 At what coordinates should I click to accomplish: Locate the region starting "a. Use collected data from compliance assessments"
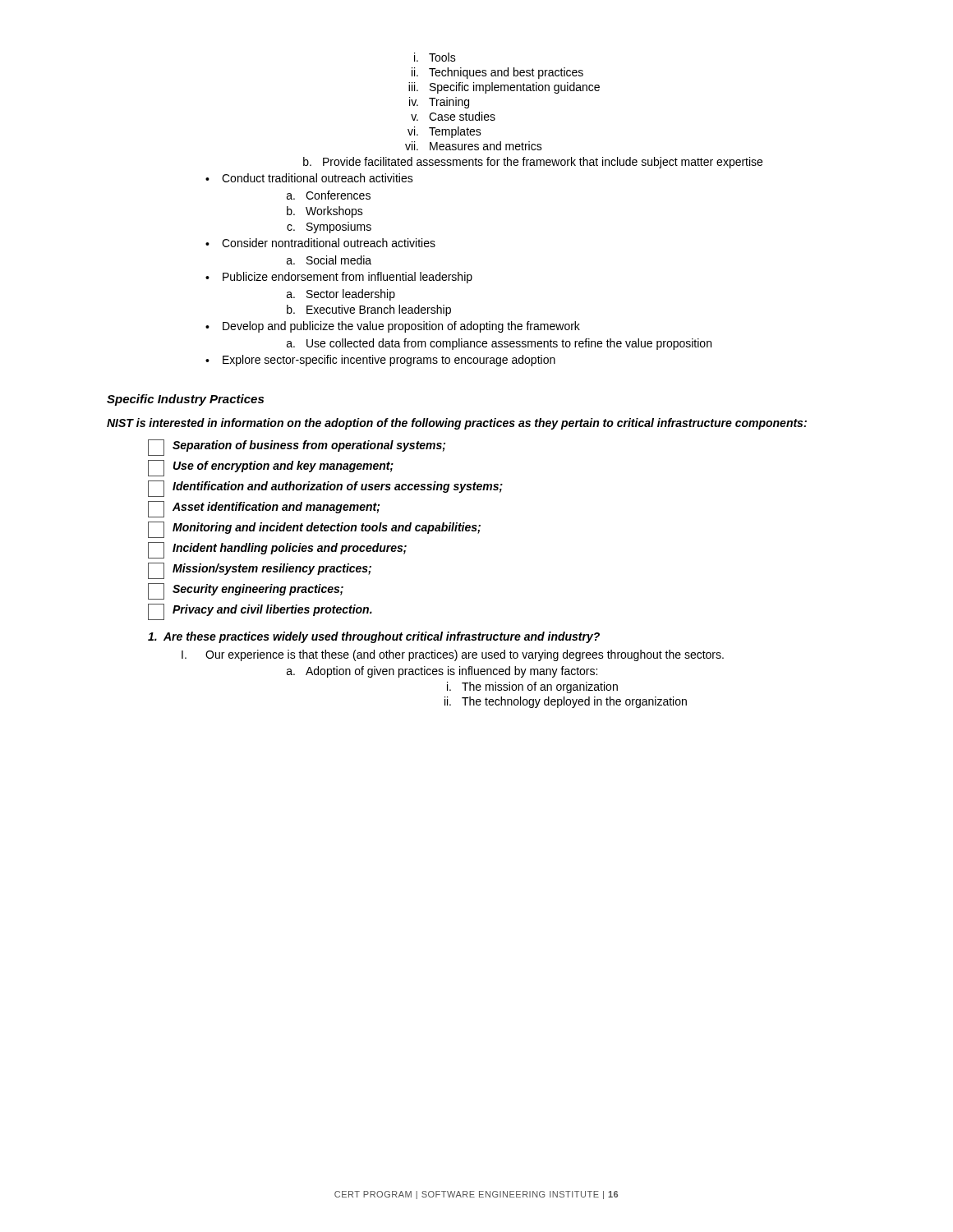[x=476, y=343]
